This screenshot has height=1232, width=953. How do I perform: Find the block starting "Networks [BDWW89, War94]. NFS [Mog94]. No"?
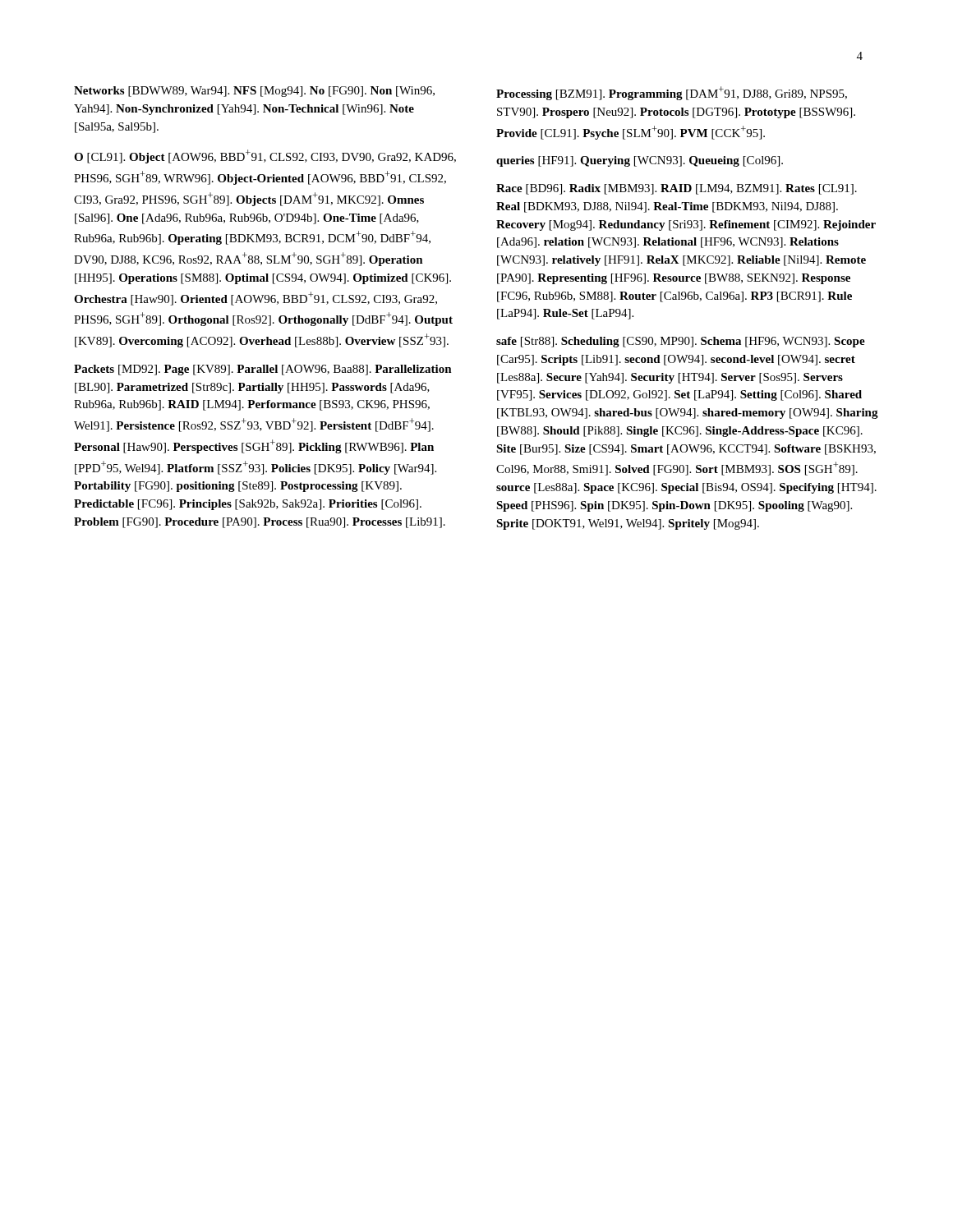[x=265, y=109]
